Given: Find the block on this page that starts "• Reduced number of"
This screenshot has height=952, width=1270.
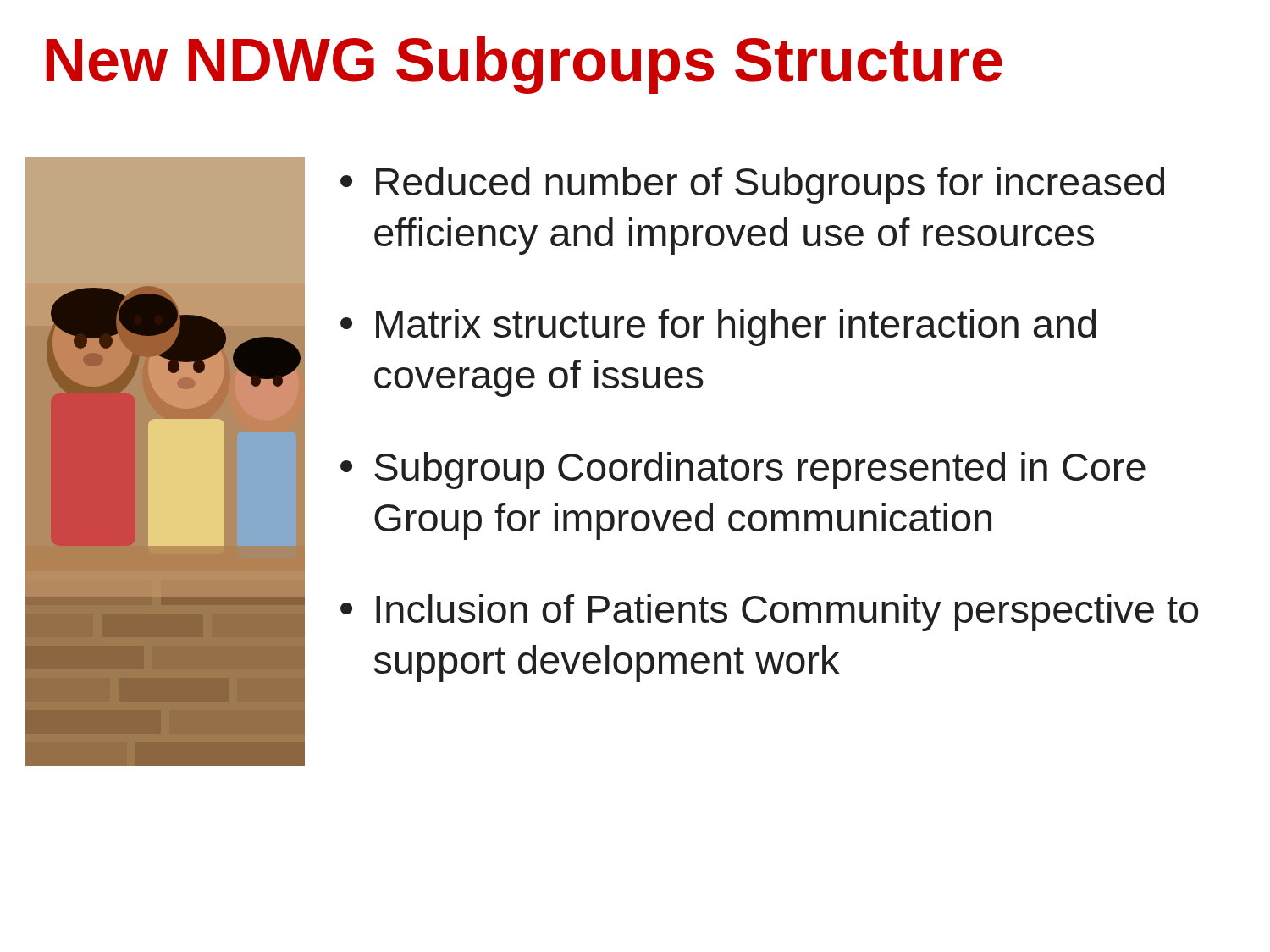Looking at the screenshot, I should click(779, 207).
